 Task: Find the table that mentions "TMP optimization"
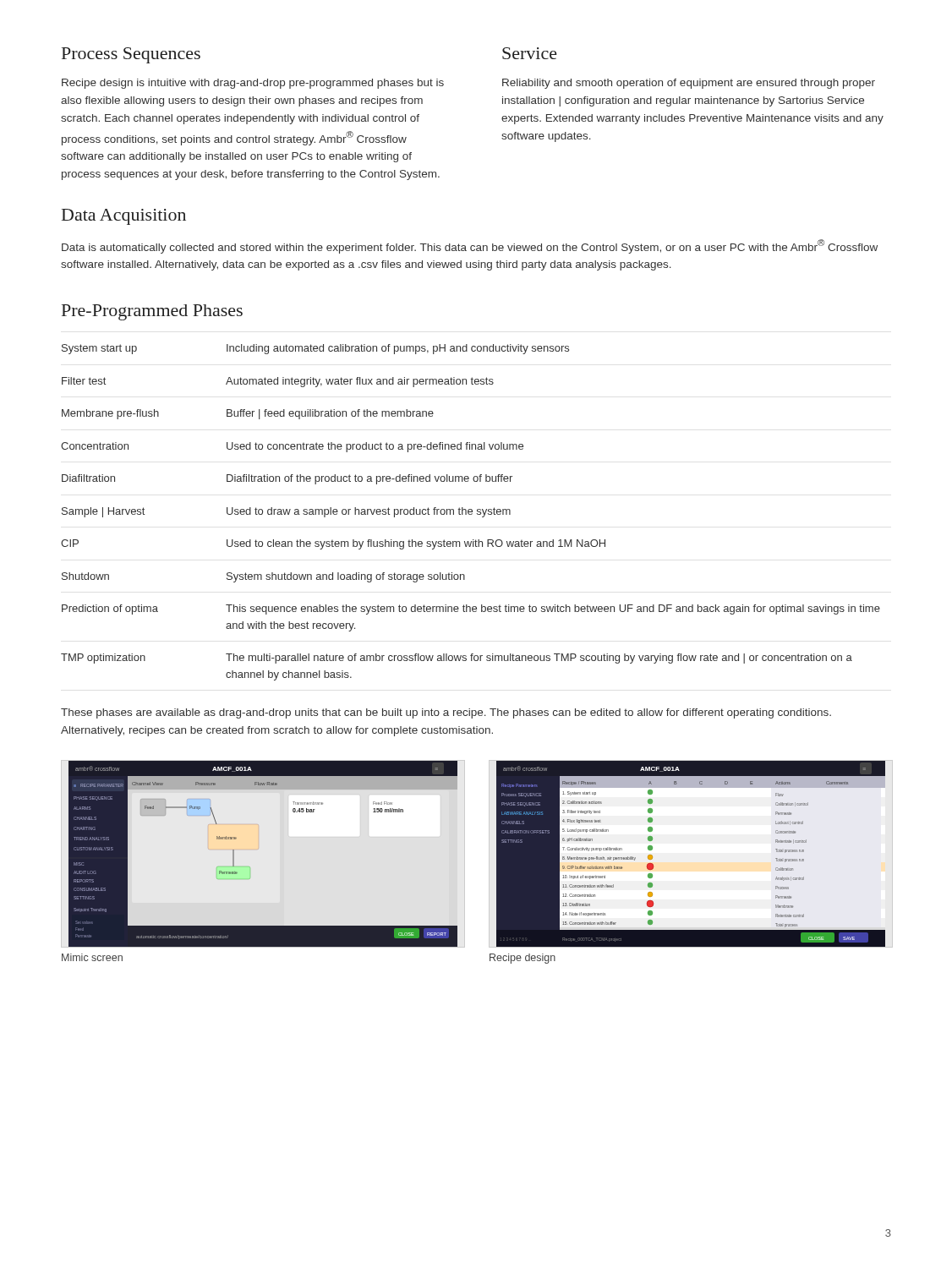click(476, 511)
